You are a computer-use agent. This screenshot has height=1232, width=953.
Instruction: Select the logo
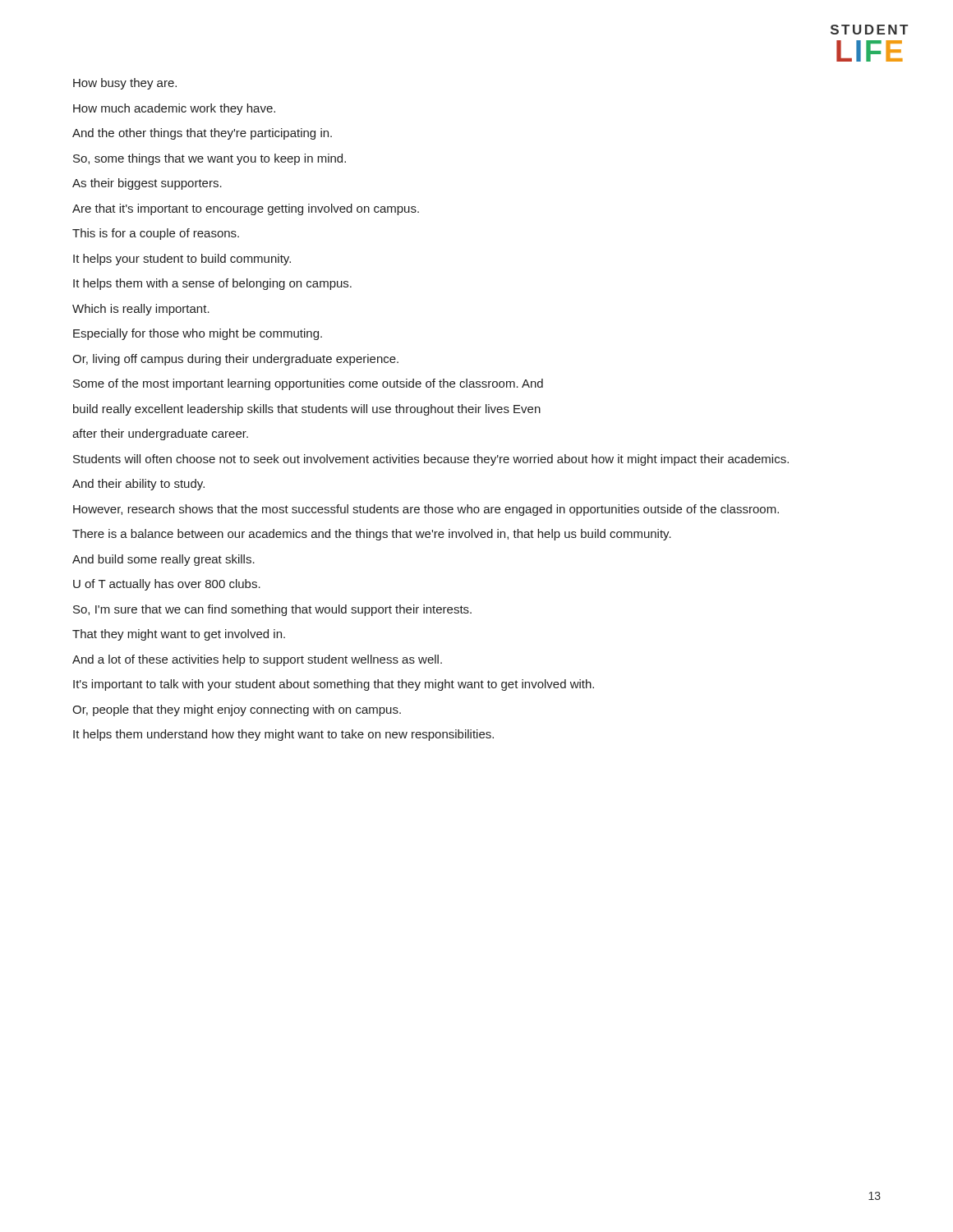click(x=870, y=45)
